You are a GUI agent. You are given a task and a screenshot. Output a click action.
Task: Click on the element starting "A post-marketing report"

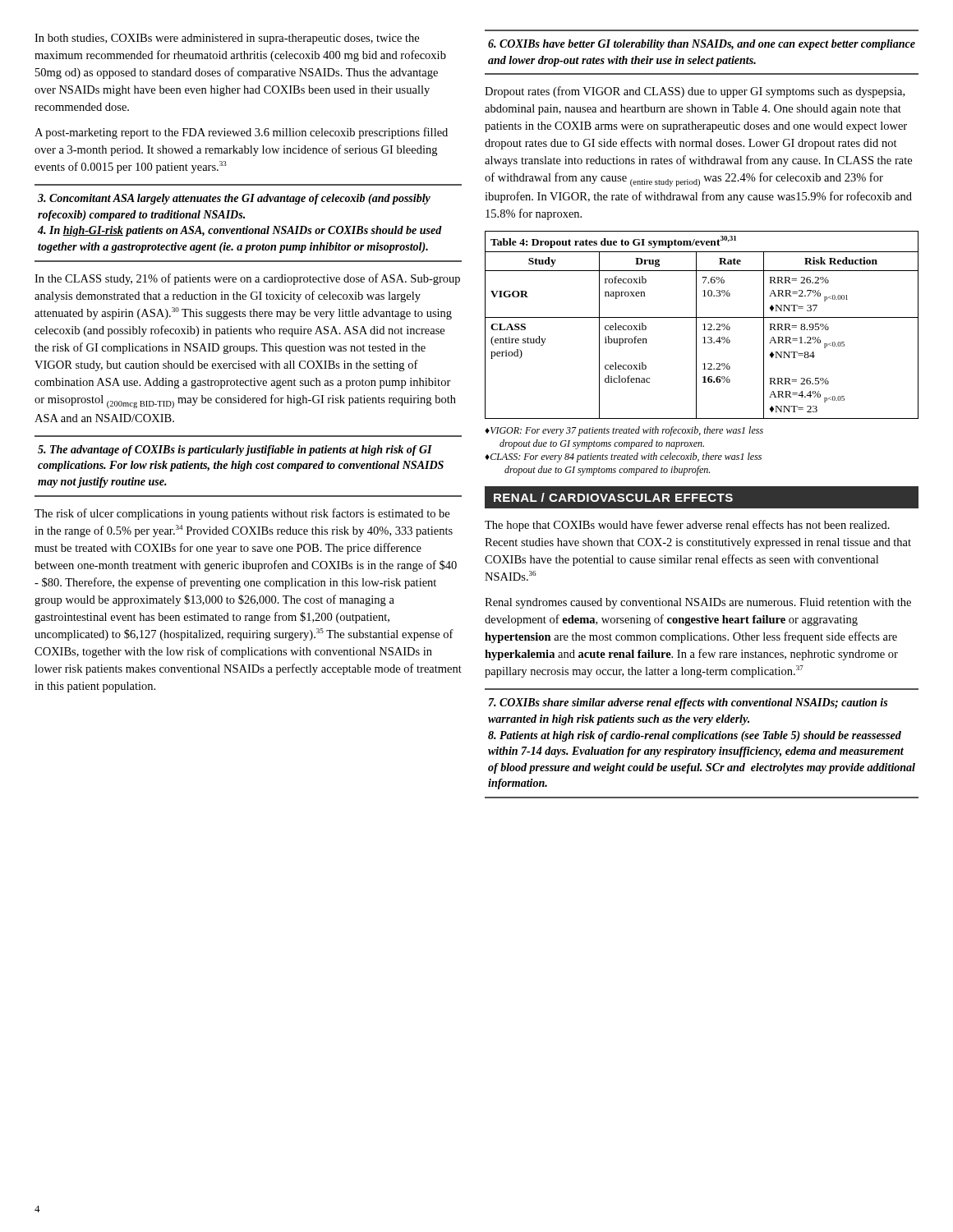pos(241,150)
